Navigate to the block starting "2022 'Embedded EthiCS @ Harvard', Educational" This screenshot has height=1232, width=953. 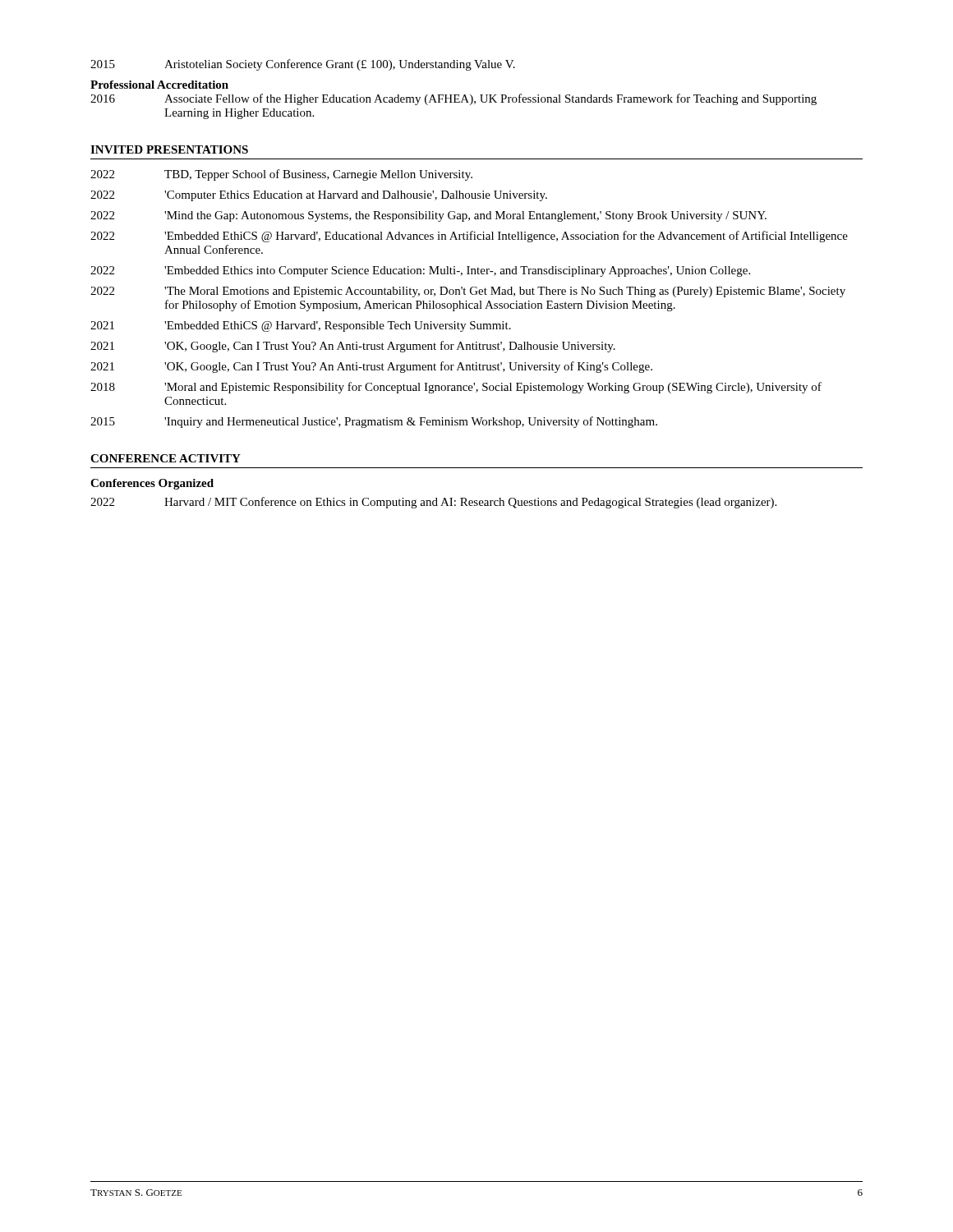point(476,243)
